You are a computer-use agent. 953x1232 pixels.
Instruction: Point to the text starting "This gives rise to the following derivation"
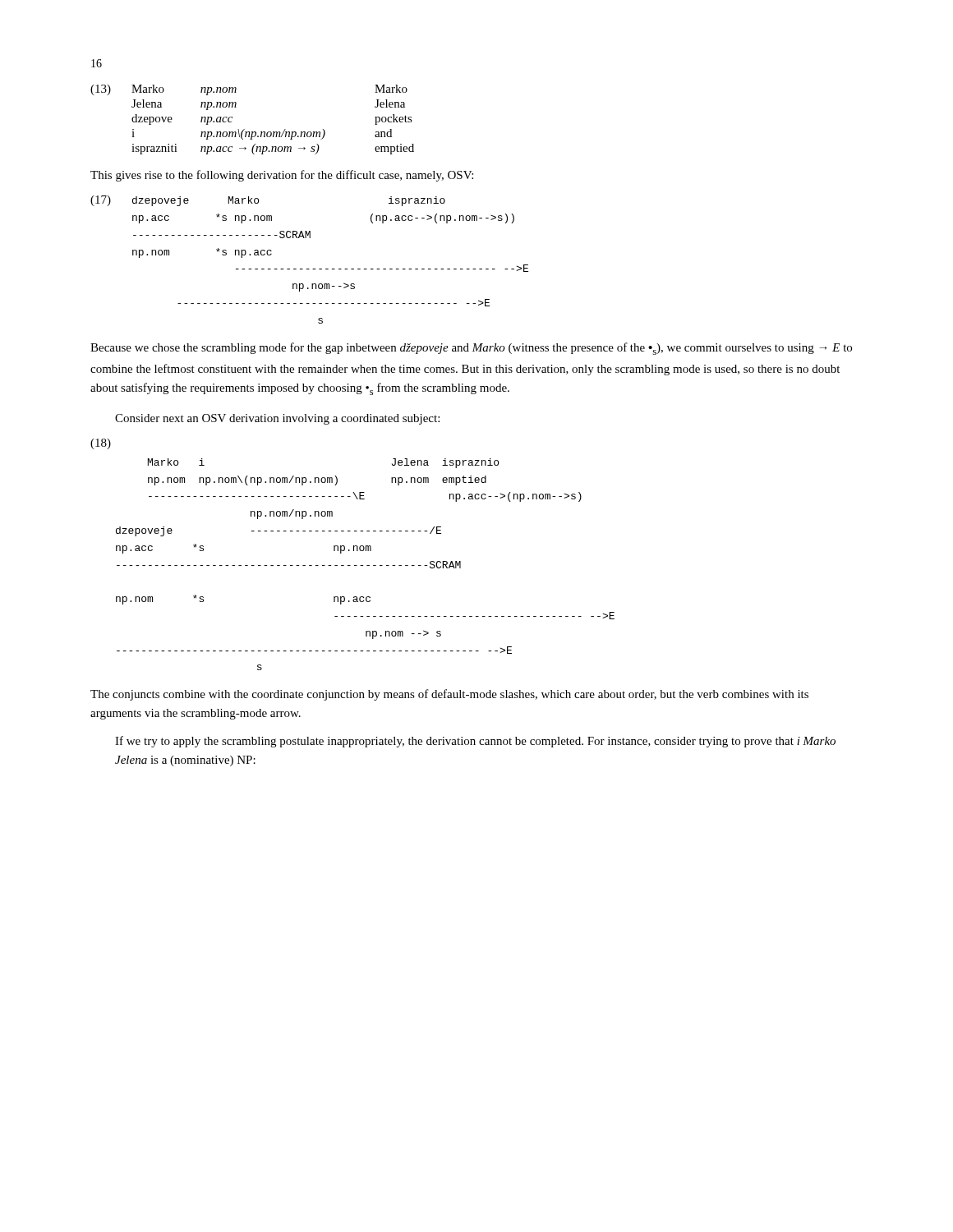tap(282, 175)
